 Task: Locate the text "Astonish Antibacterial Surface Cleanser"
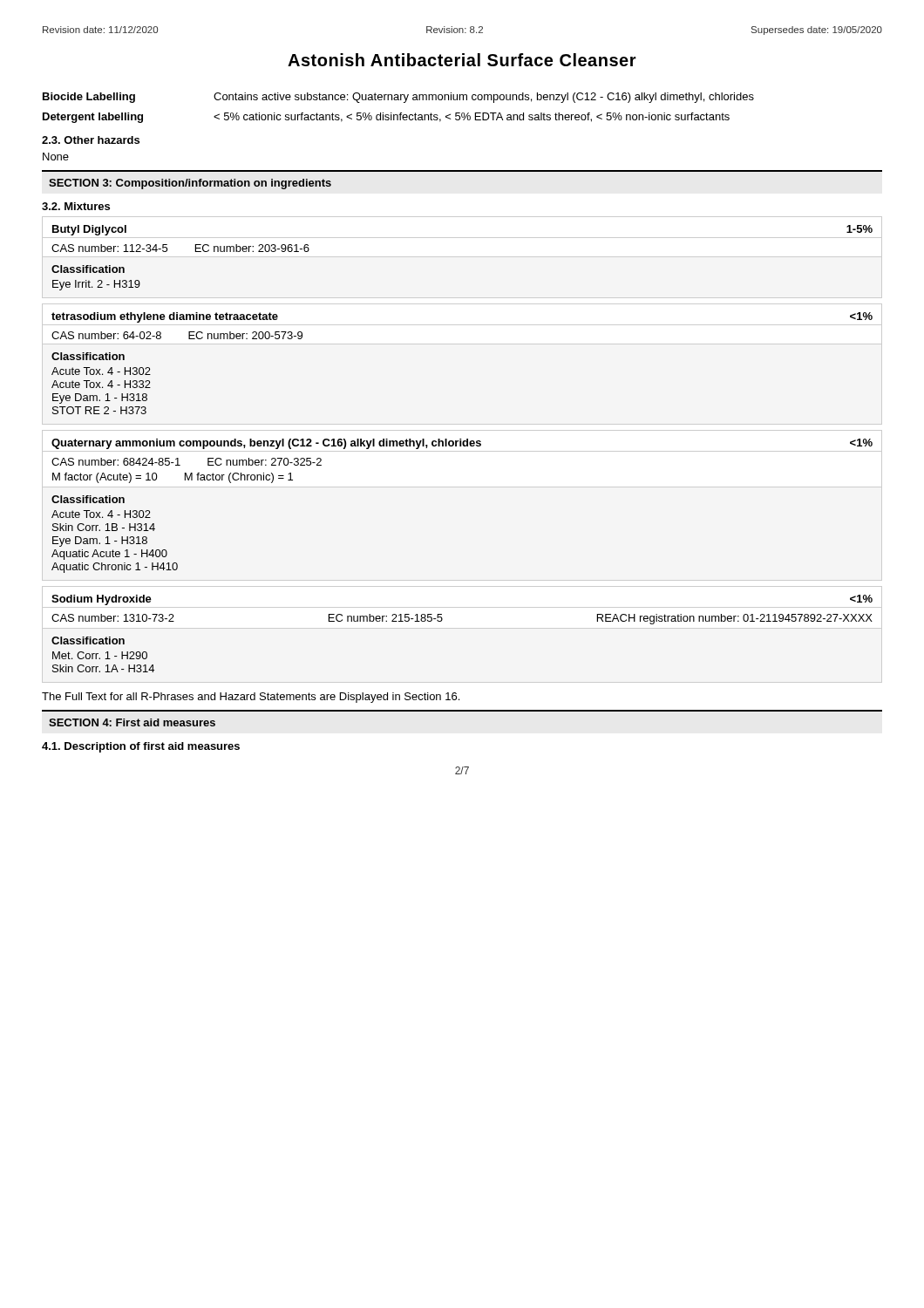[x=462, y=60]
